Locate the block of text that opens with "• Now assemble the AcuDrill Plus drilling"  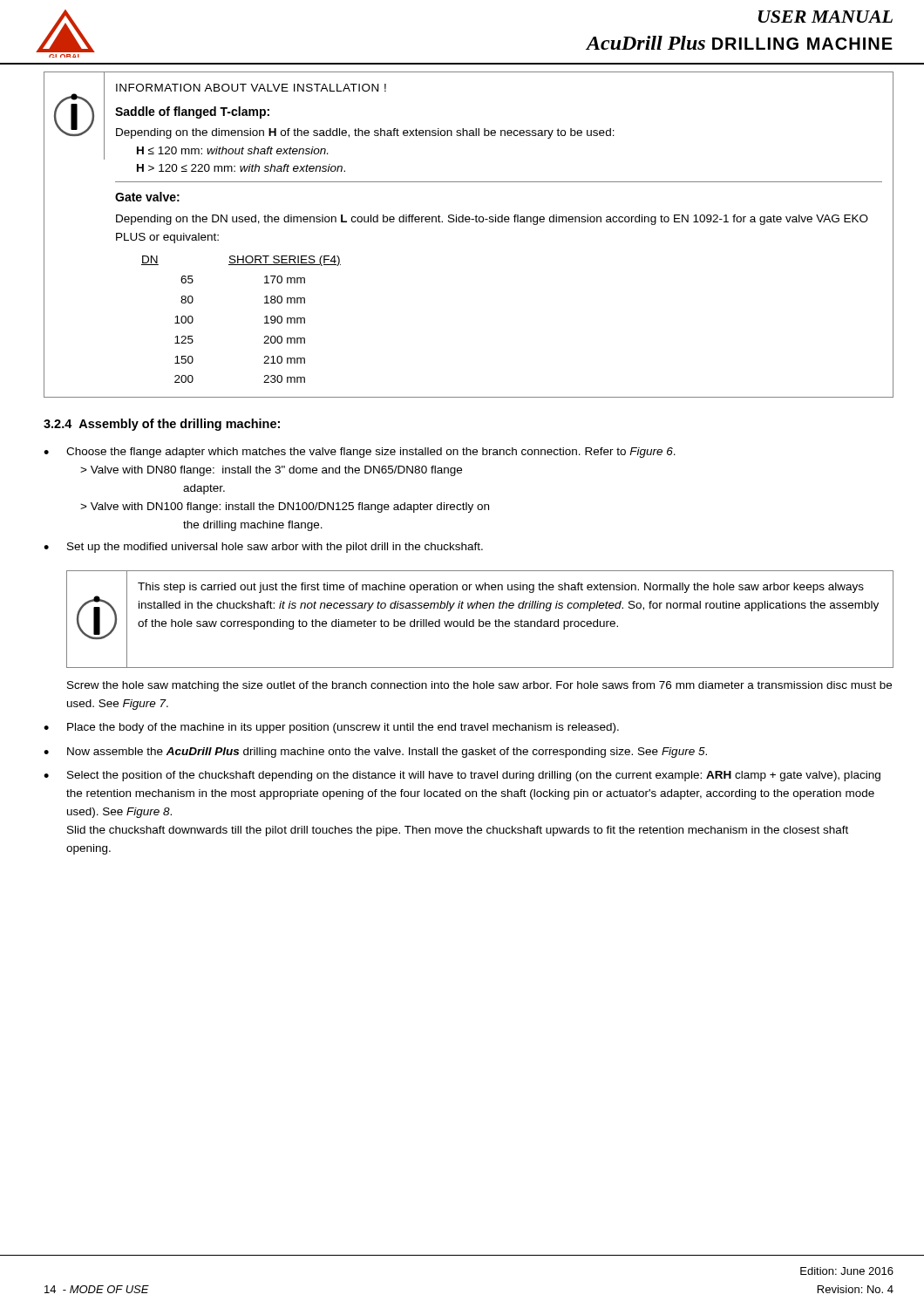coord(469,753)
